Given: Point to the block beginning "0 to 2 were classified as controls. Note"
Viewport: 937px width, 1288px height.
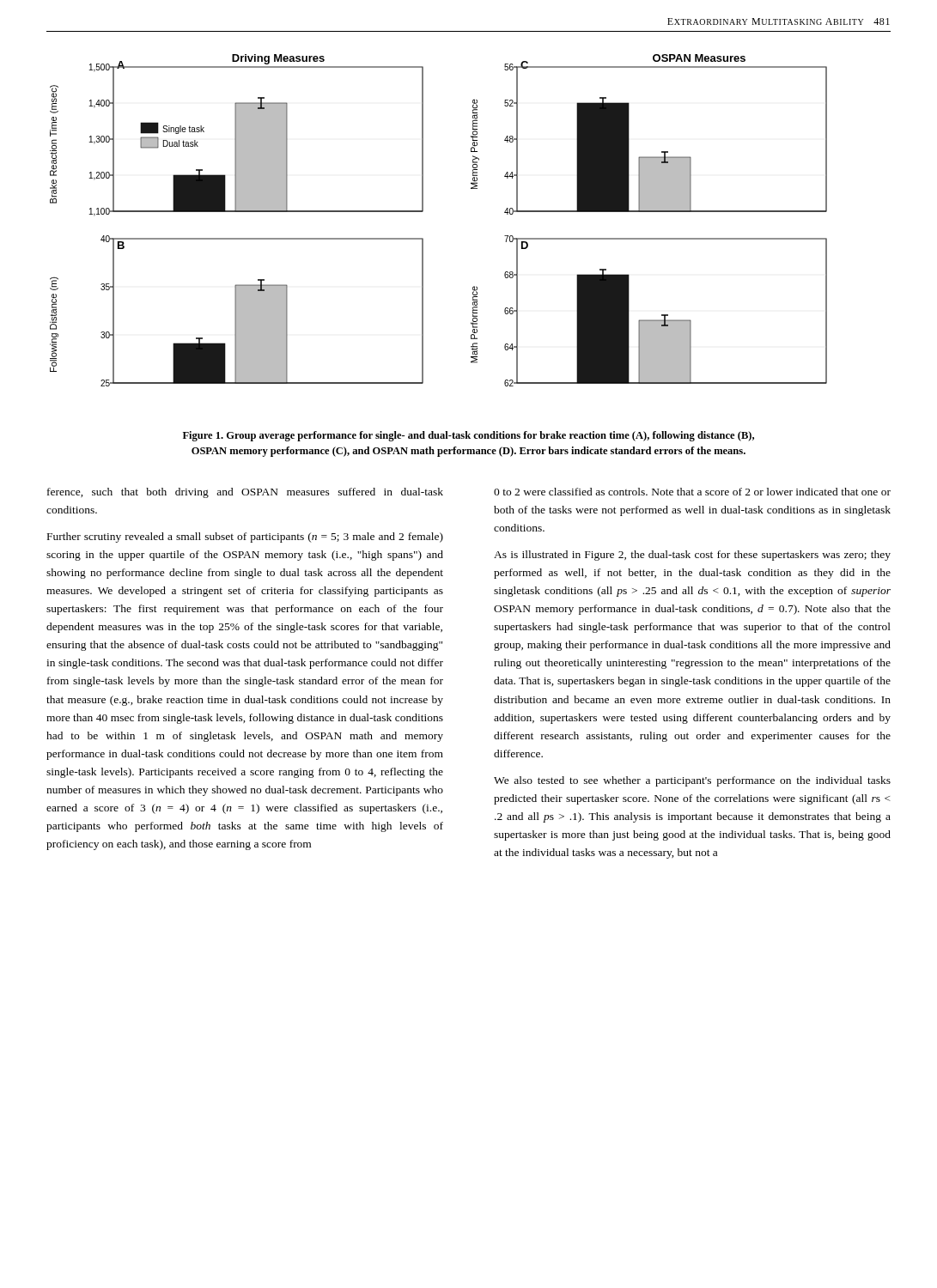Looking at the screenshot, I should tap(692, 672).
